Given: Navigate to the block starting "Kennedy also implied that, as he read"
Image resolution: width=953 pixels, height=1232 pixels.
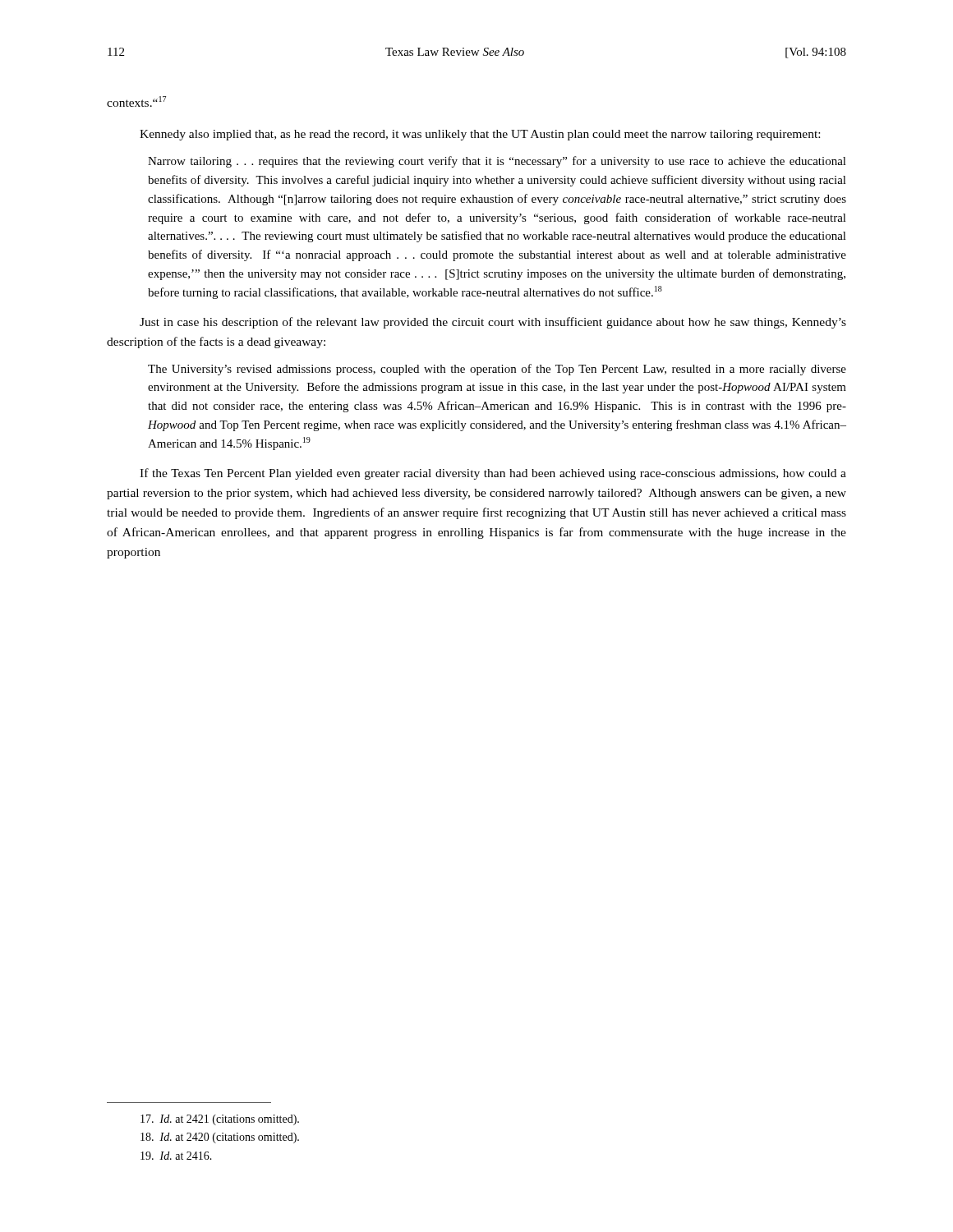Looking at the screenshot, I should coord(480,134).
